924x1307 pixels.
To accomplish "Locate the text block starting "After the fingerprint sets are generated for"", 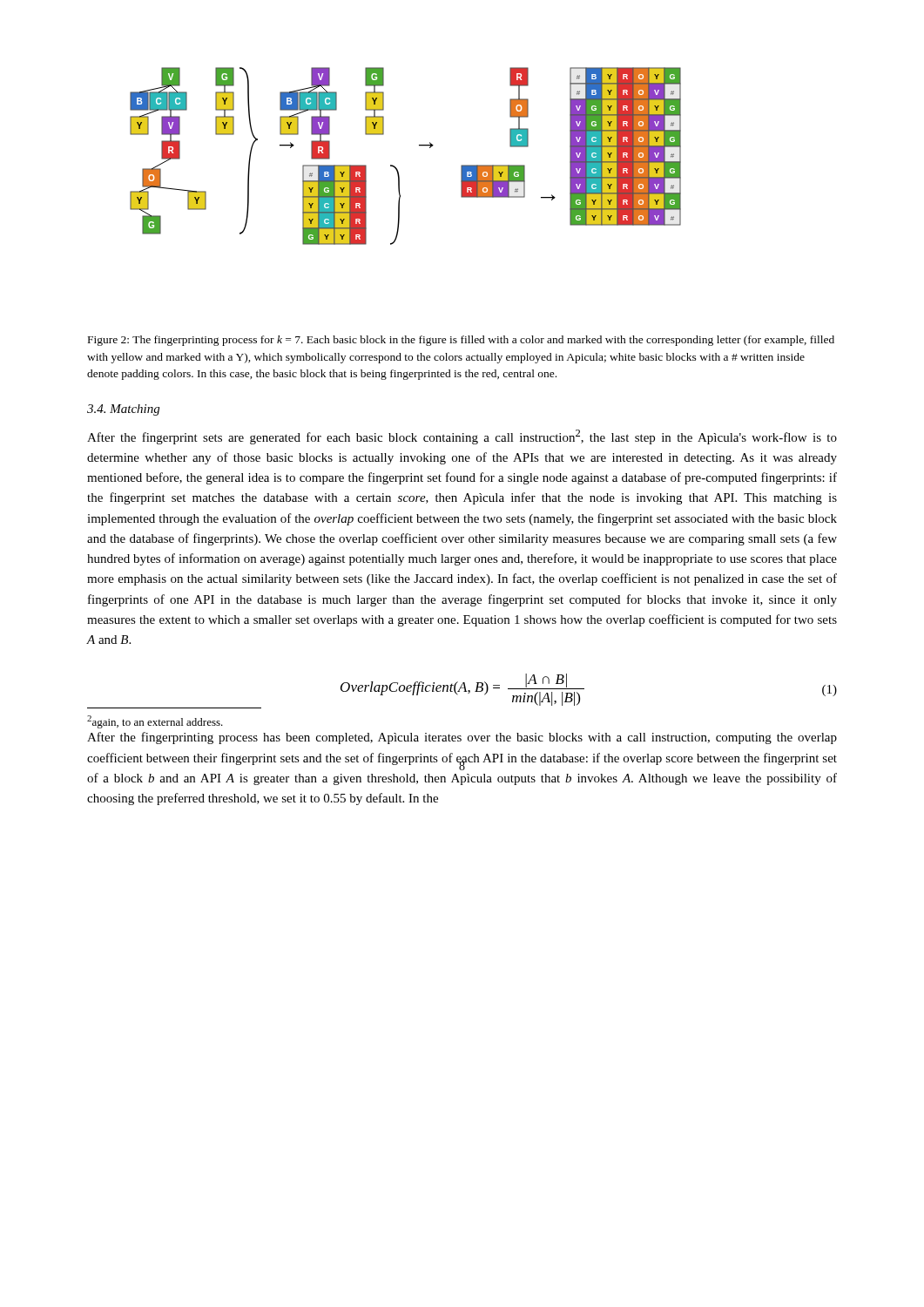I will pyautogui.click(x=462, y=537).
